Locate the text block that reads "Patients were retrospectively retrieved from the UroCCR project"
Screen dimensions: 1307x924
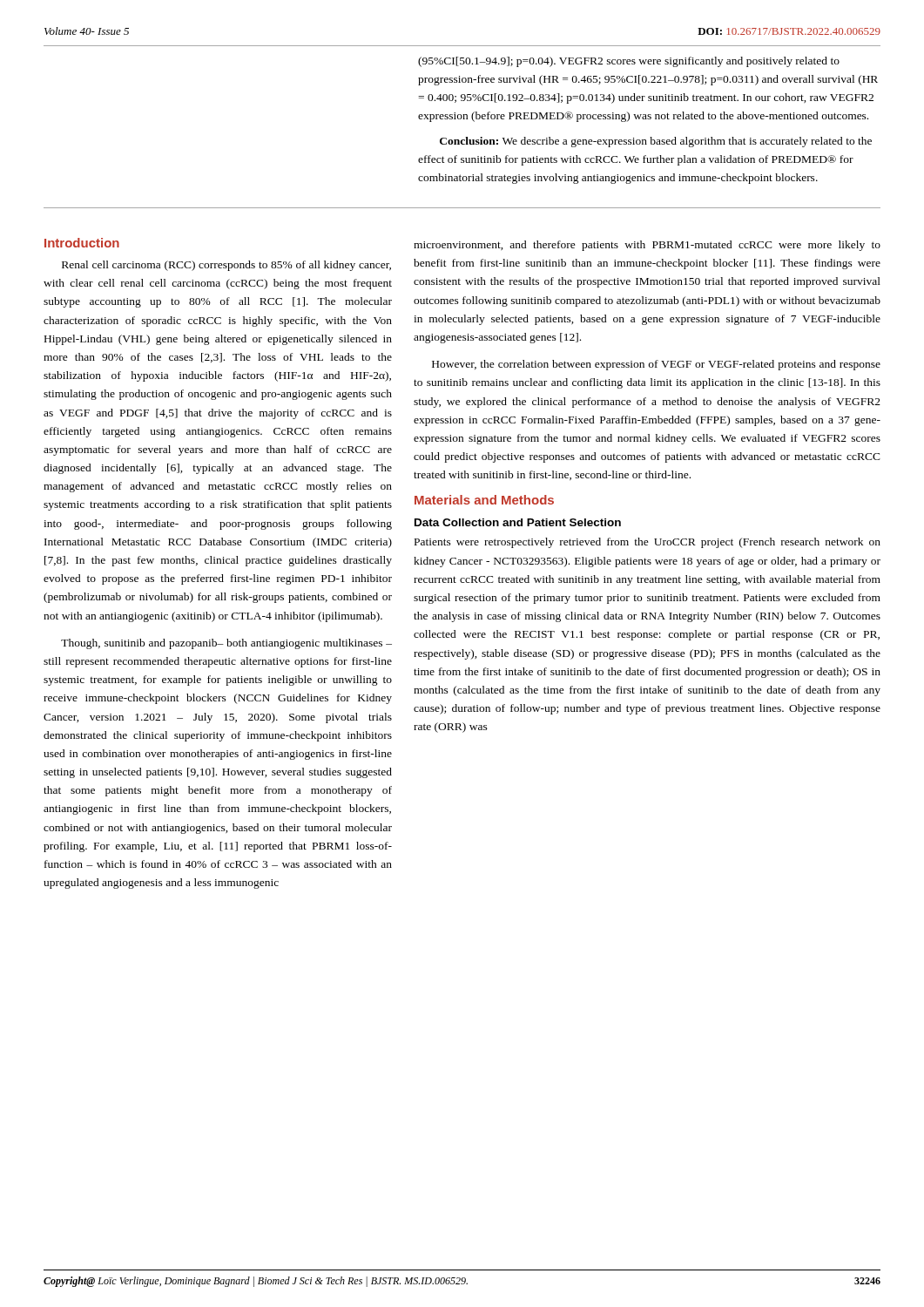pyautogui.click(x=647, y=634)
